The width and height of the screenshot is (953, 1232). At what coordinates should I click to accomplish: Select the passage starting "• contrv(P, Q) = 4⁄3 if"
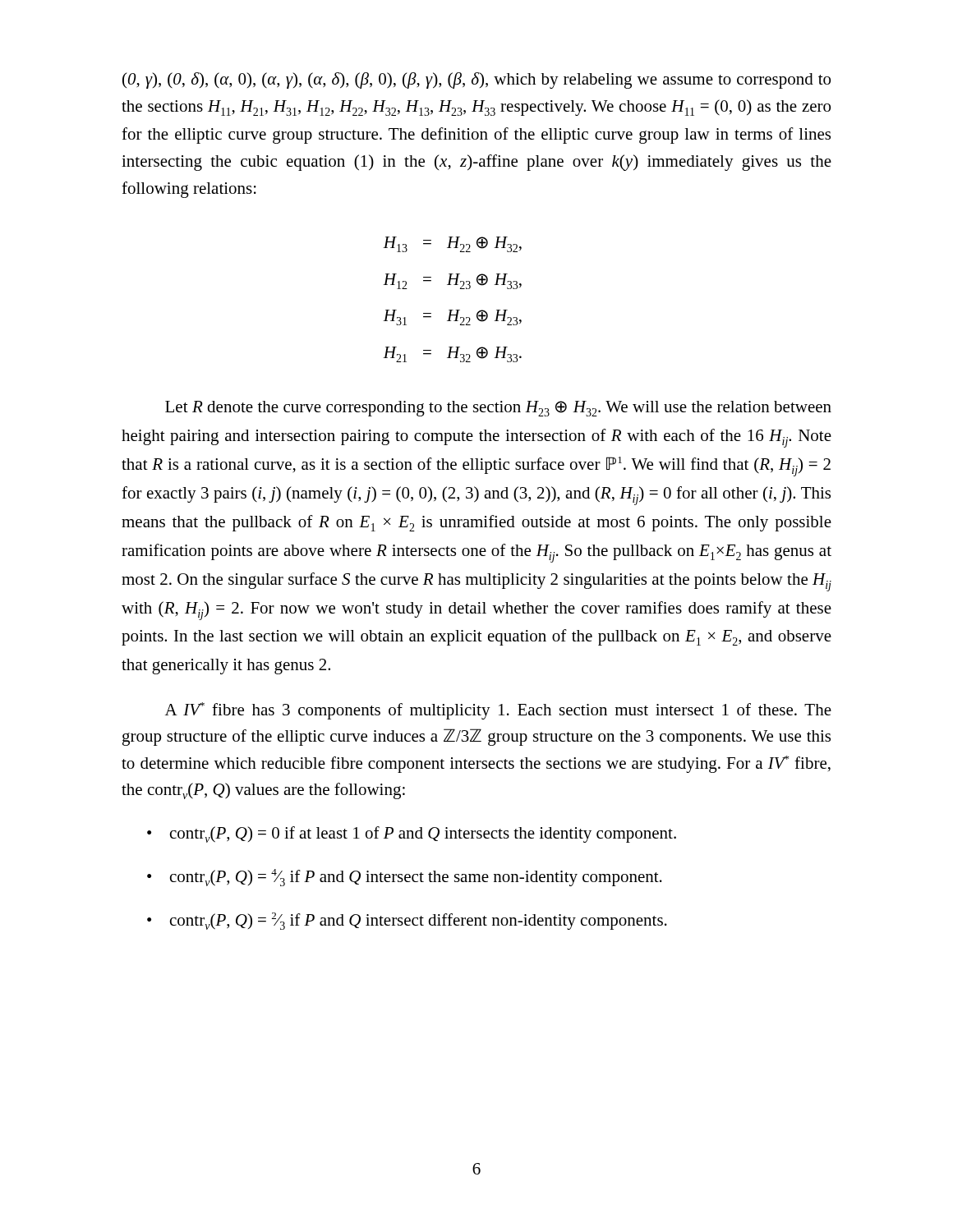[489, 878]
